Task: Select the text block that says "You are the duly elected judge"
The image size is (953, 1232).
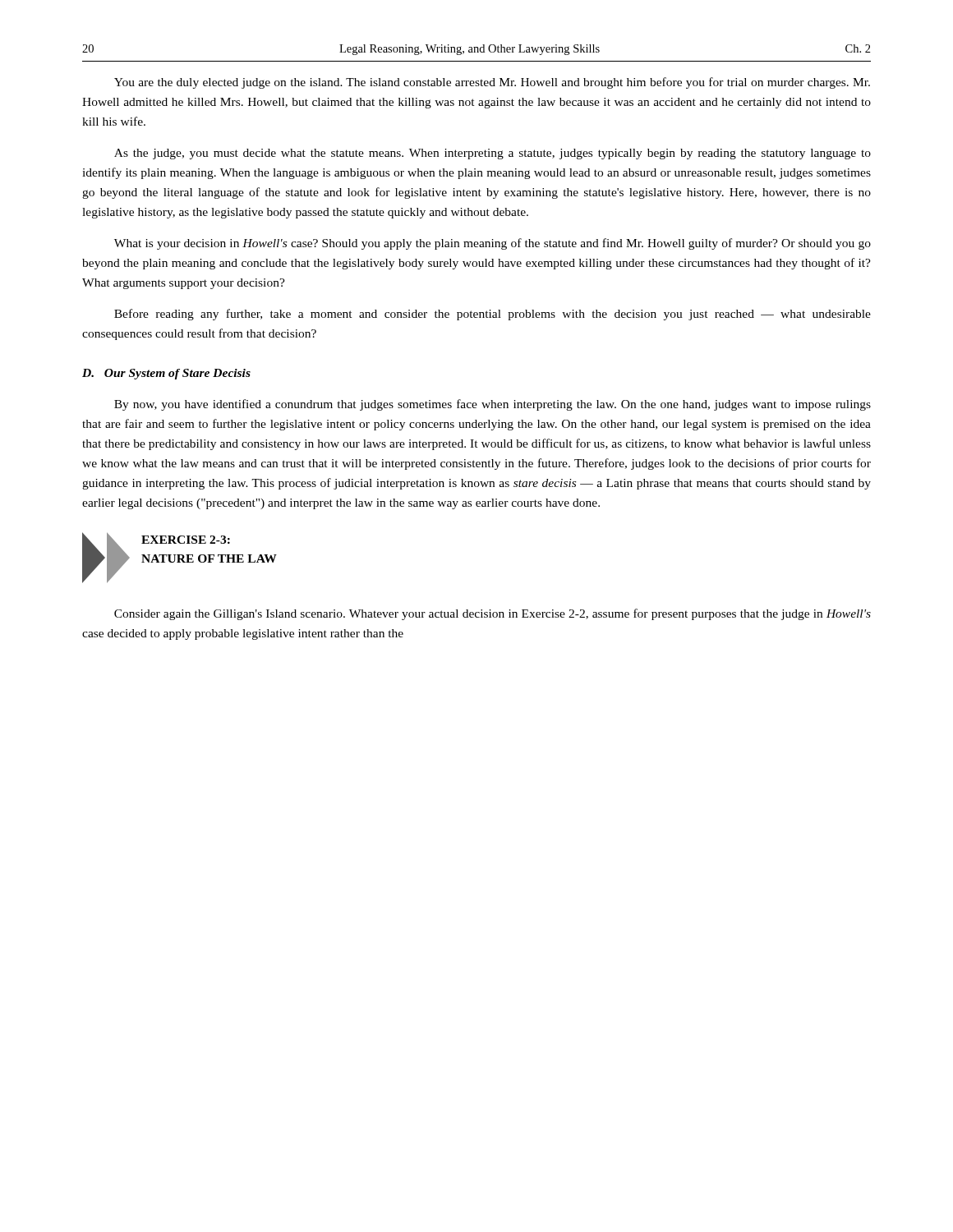Action: [476, 101]
